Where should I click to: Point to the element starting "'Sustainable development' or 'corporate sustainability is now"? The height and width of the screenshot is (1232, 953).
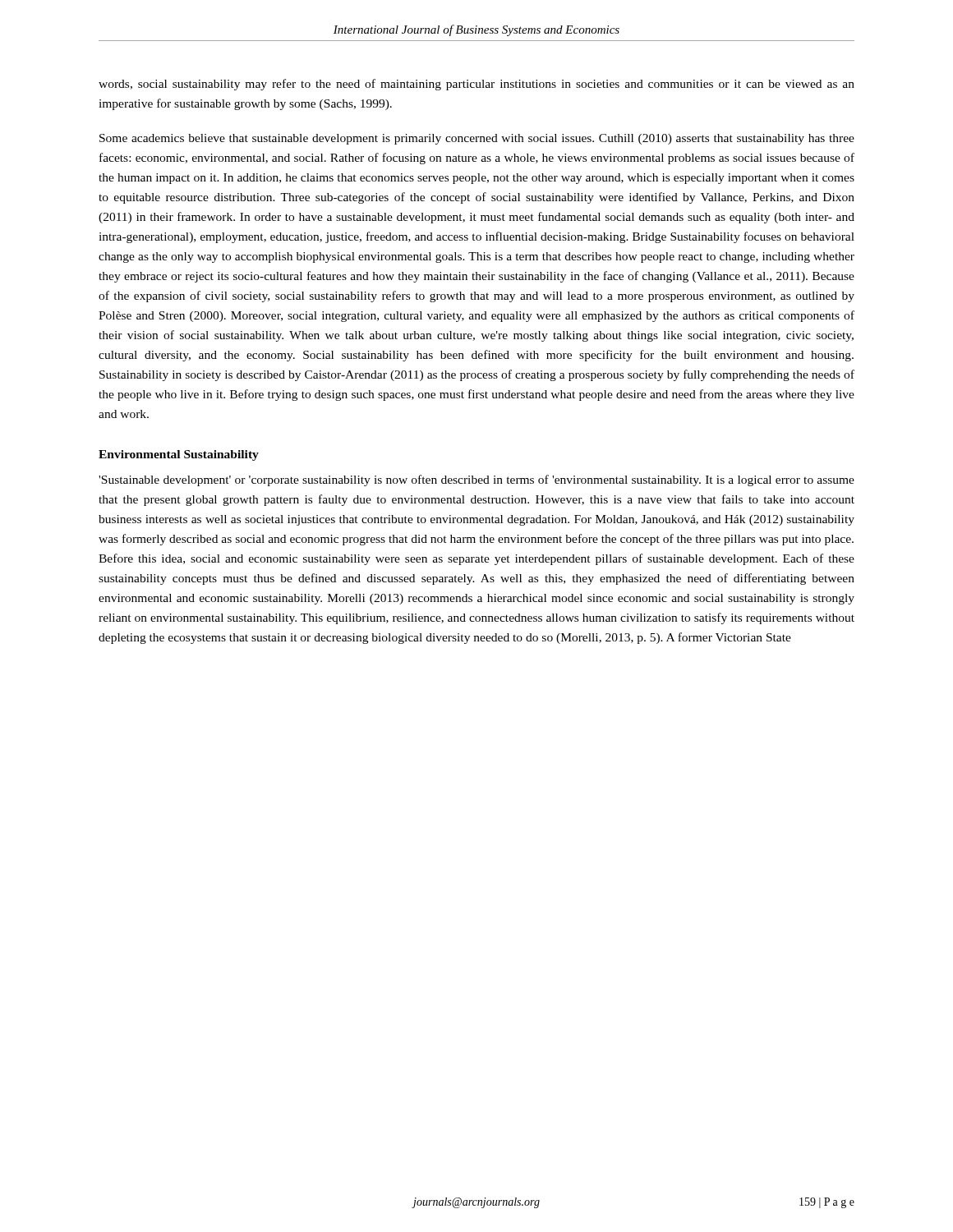point(476,558)
